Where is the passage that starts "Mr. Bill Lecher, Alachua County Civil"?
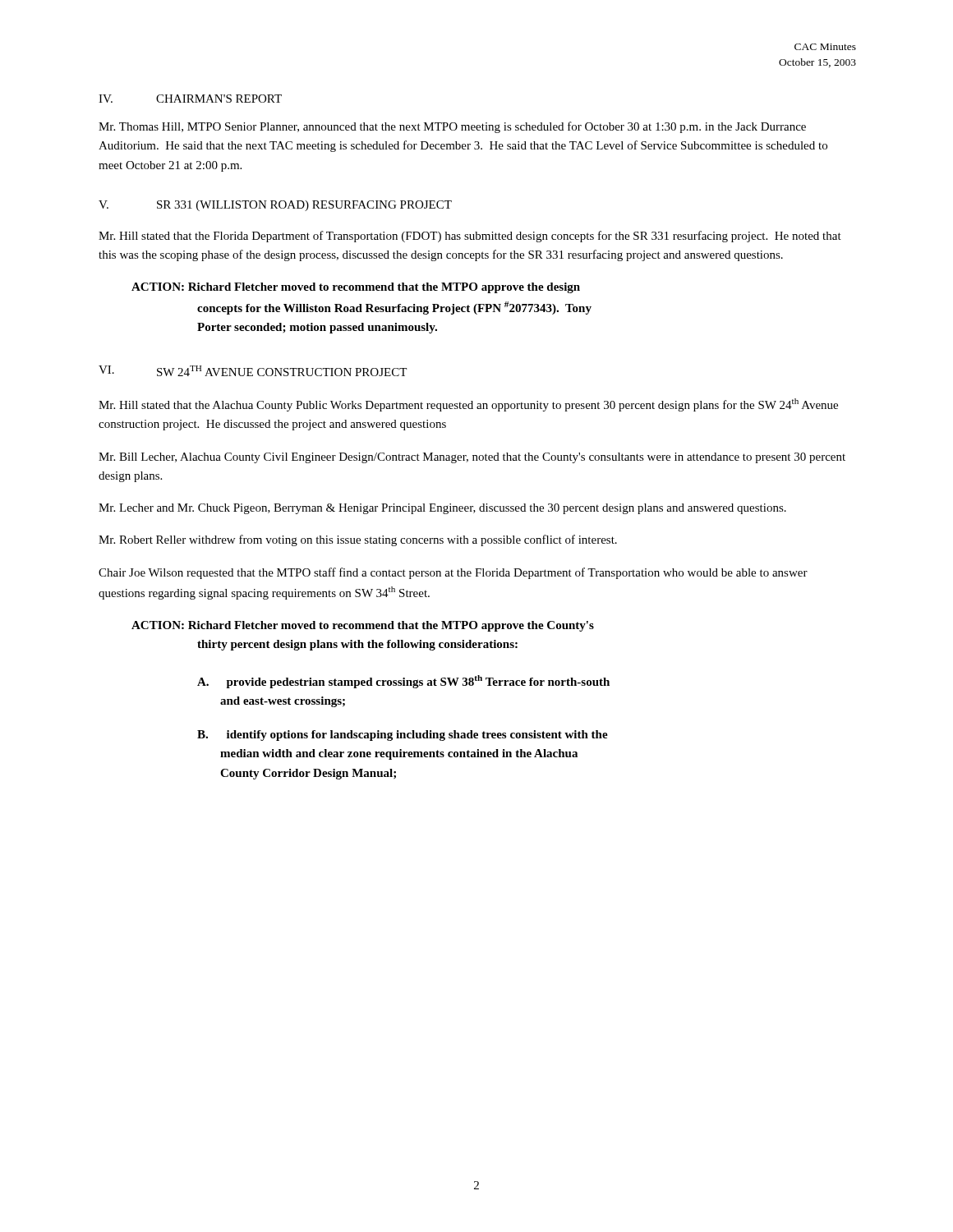This screenshot has width=953, height=1232. 472,466
